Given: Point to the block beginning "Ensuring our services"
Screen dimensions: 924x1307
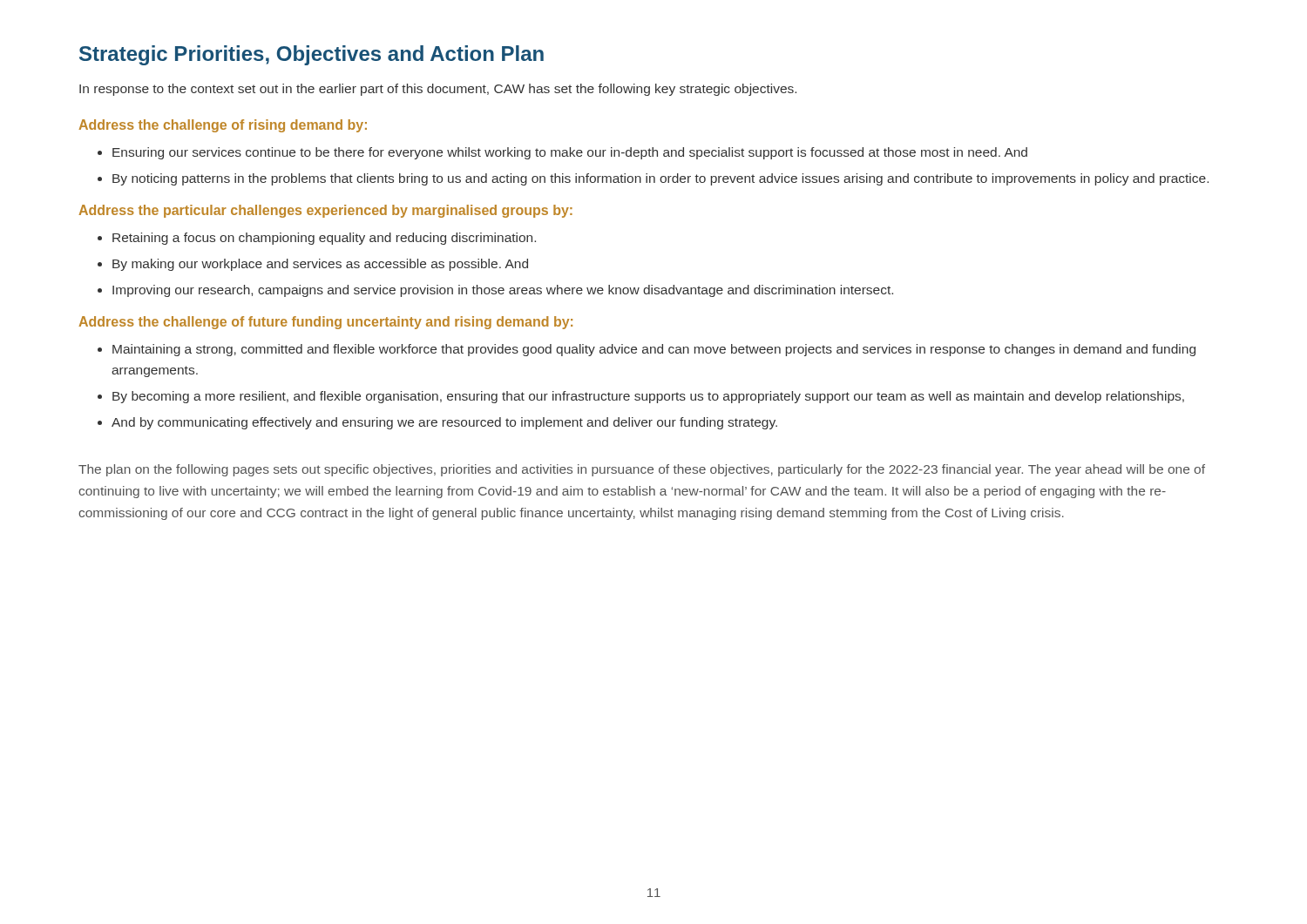Looking at the screenshot, I should coord(570,152).
